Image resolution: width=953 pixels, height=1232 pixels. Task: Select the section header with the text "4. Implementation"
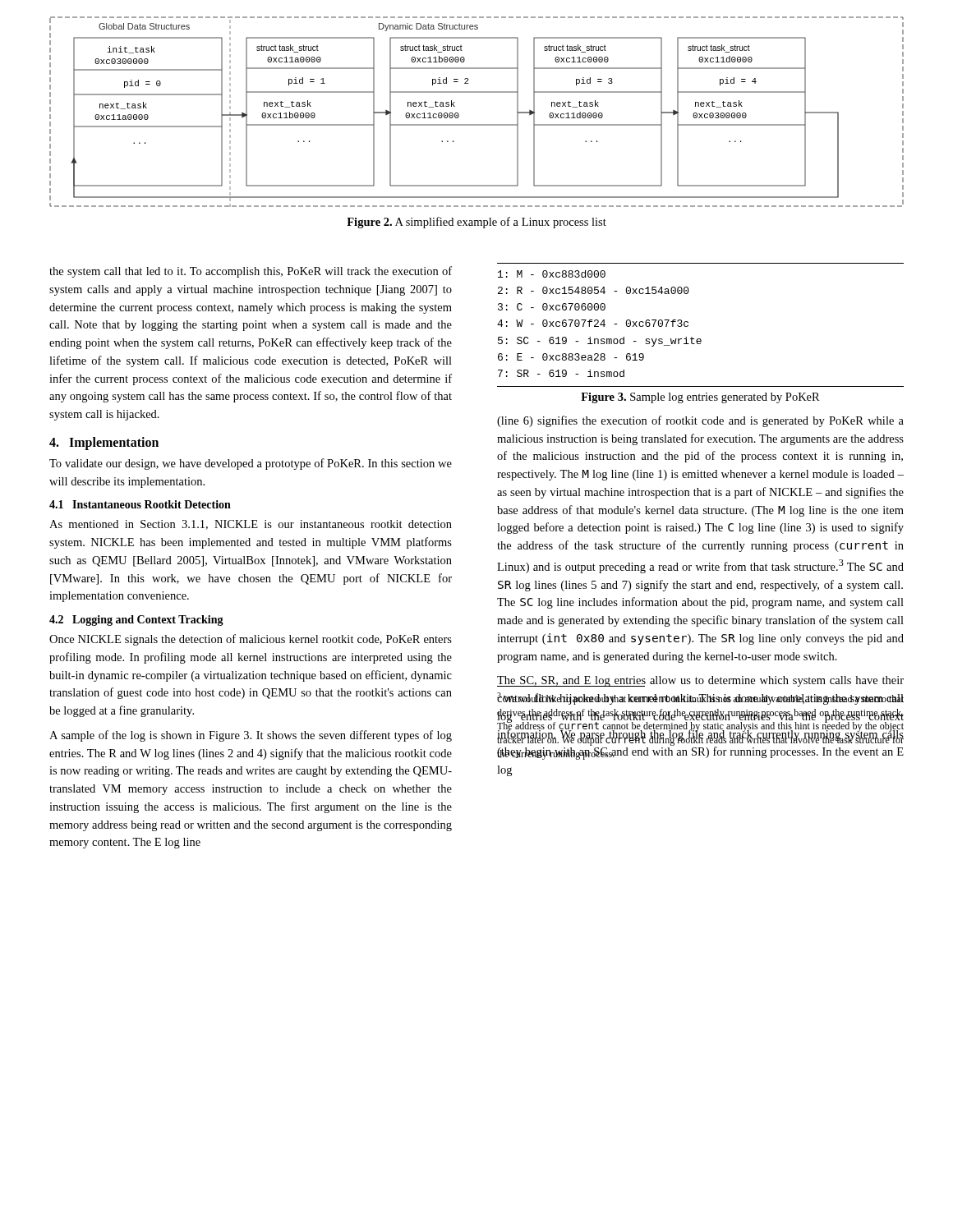[x=104, y=442]
